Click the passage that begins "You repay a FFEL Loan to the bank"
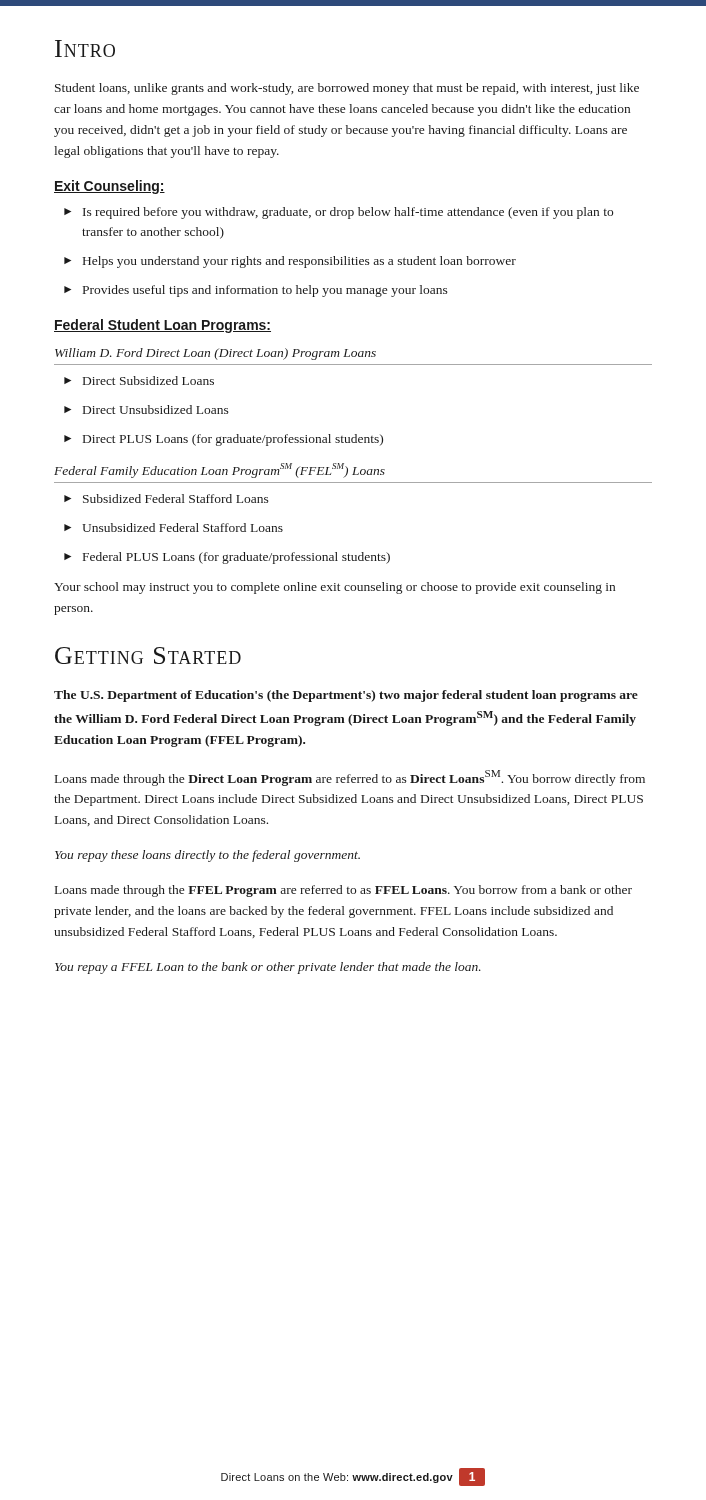This screenshot has height=1500, width=706. (x=353, y=967)
